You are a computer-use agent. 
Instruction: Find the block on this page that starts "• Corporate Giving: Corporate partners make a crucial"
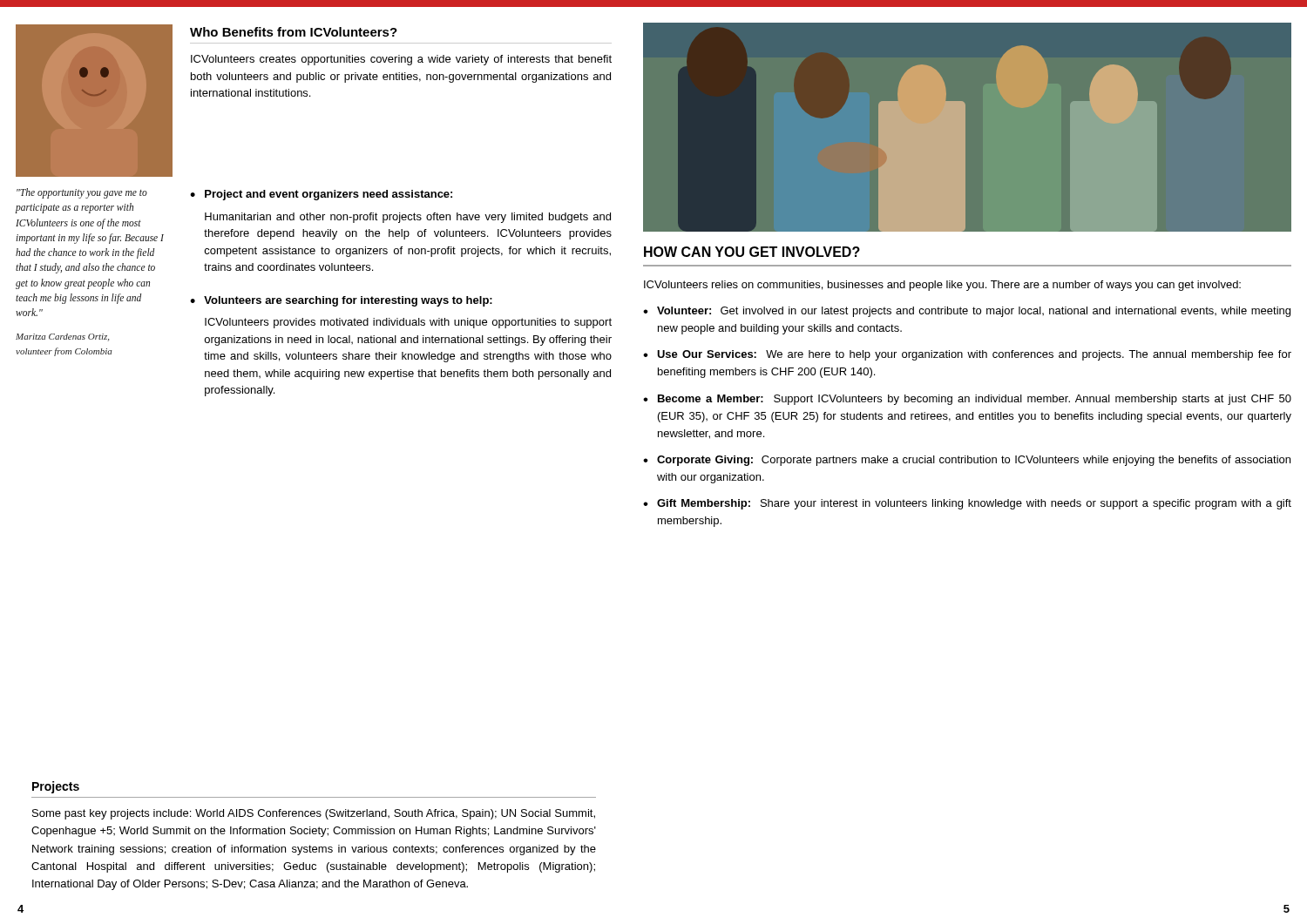click(967, 469)
